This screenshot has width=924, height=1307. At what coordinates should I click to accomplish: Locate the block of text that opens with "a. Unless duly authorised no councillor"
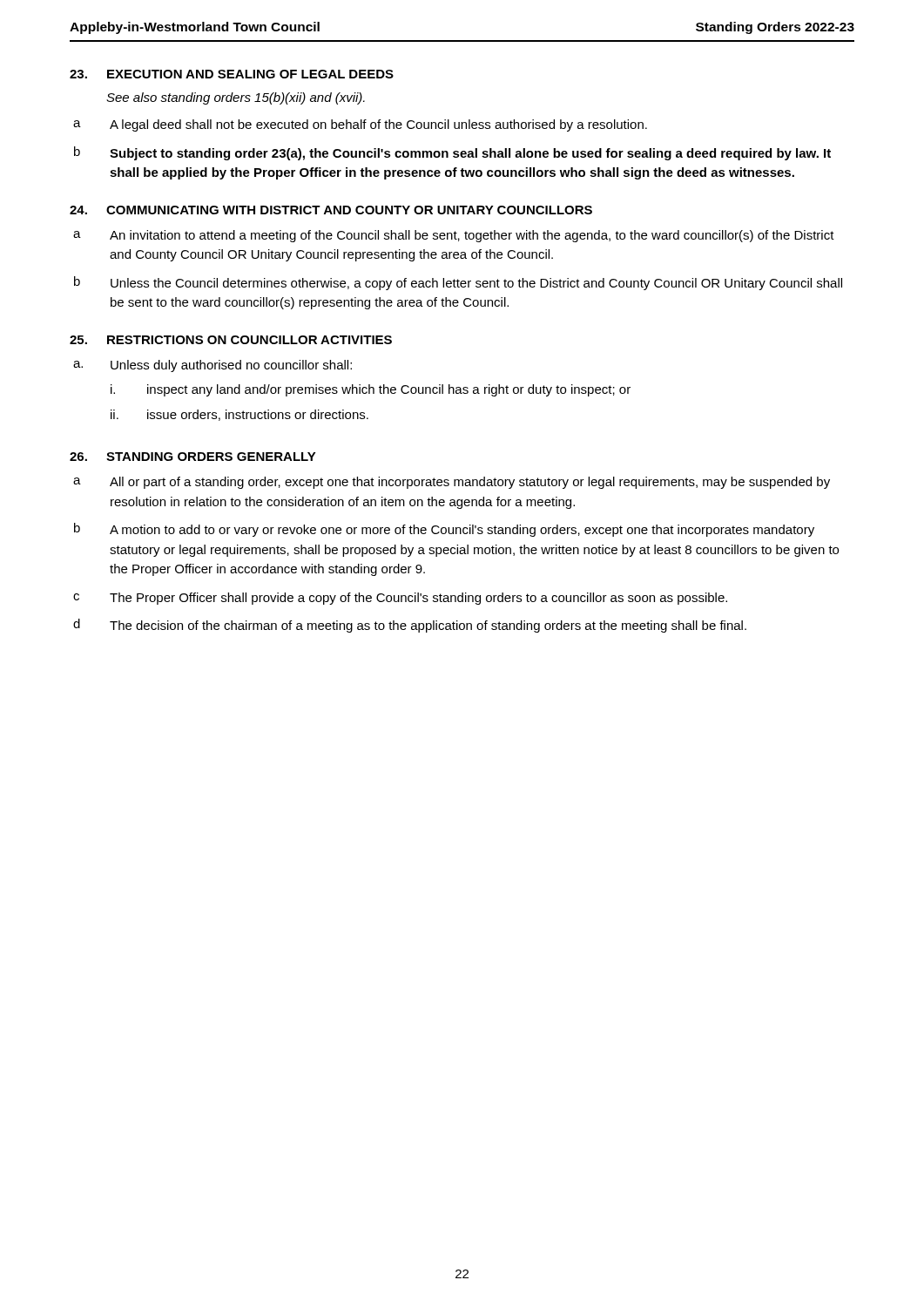[462, 392]
